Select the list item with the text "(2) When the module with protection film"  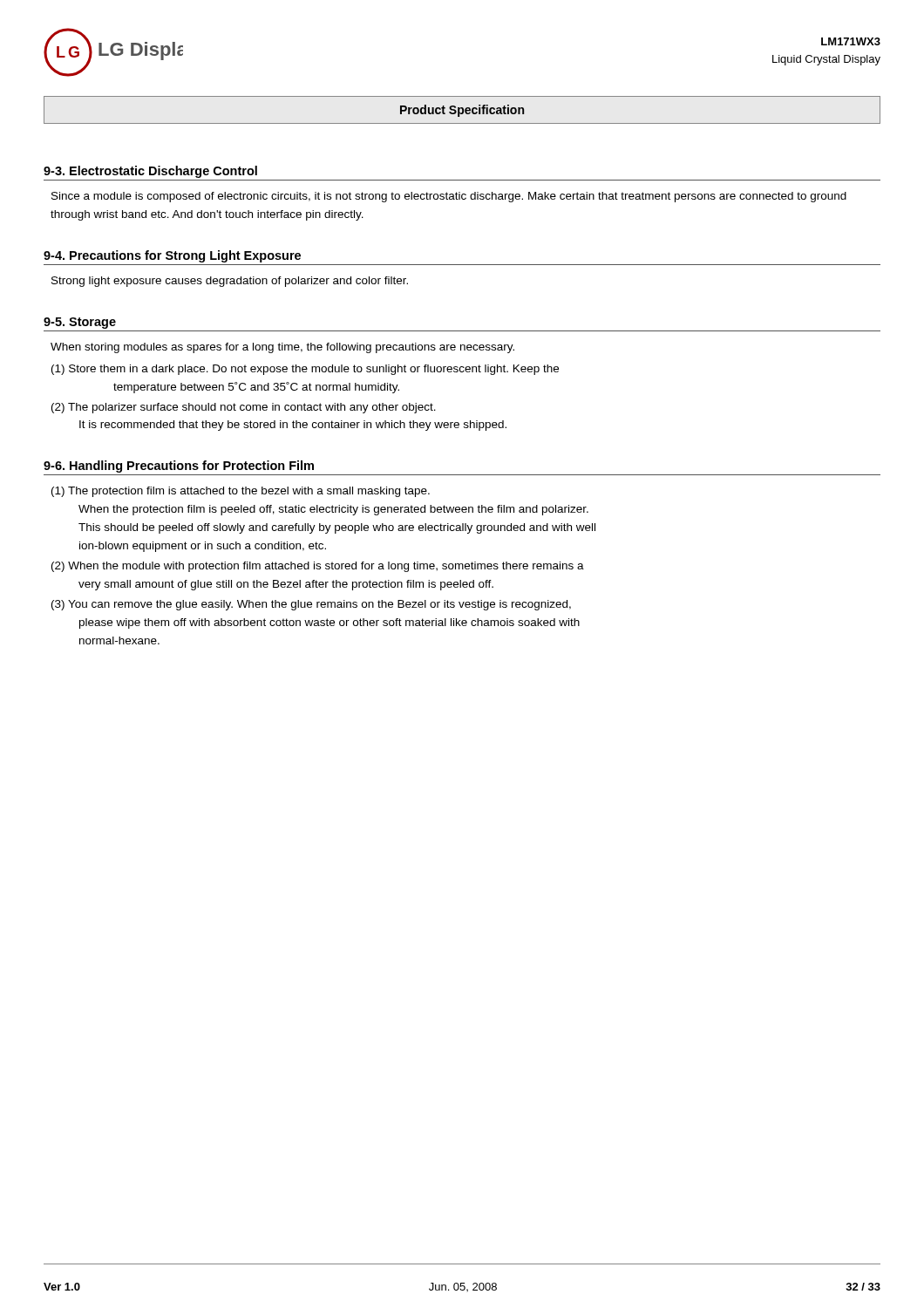[317, 575]
